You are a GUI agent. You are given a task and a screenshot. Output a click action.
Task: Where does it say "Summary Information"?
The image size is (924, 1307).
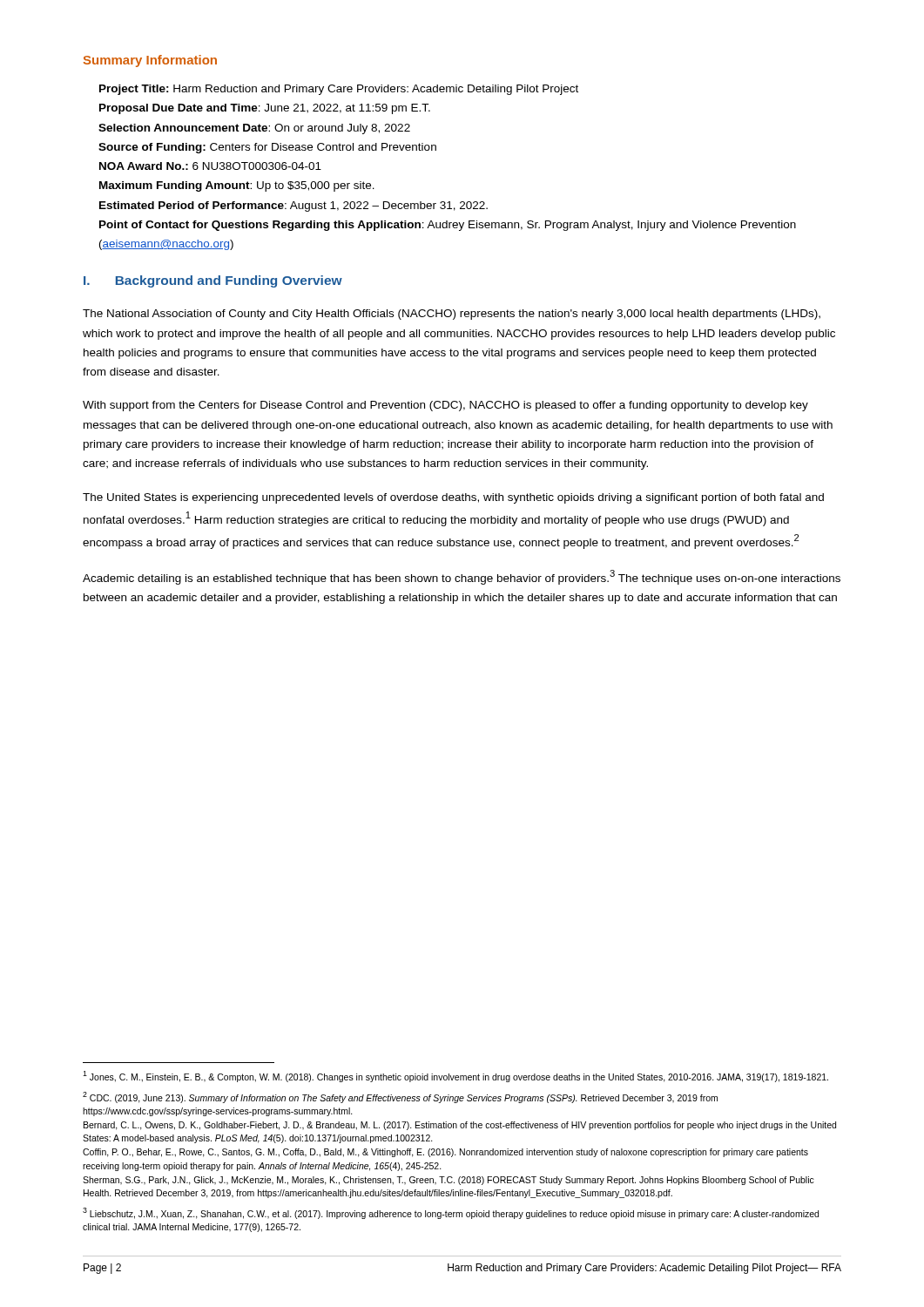point(150,60)
